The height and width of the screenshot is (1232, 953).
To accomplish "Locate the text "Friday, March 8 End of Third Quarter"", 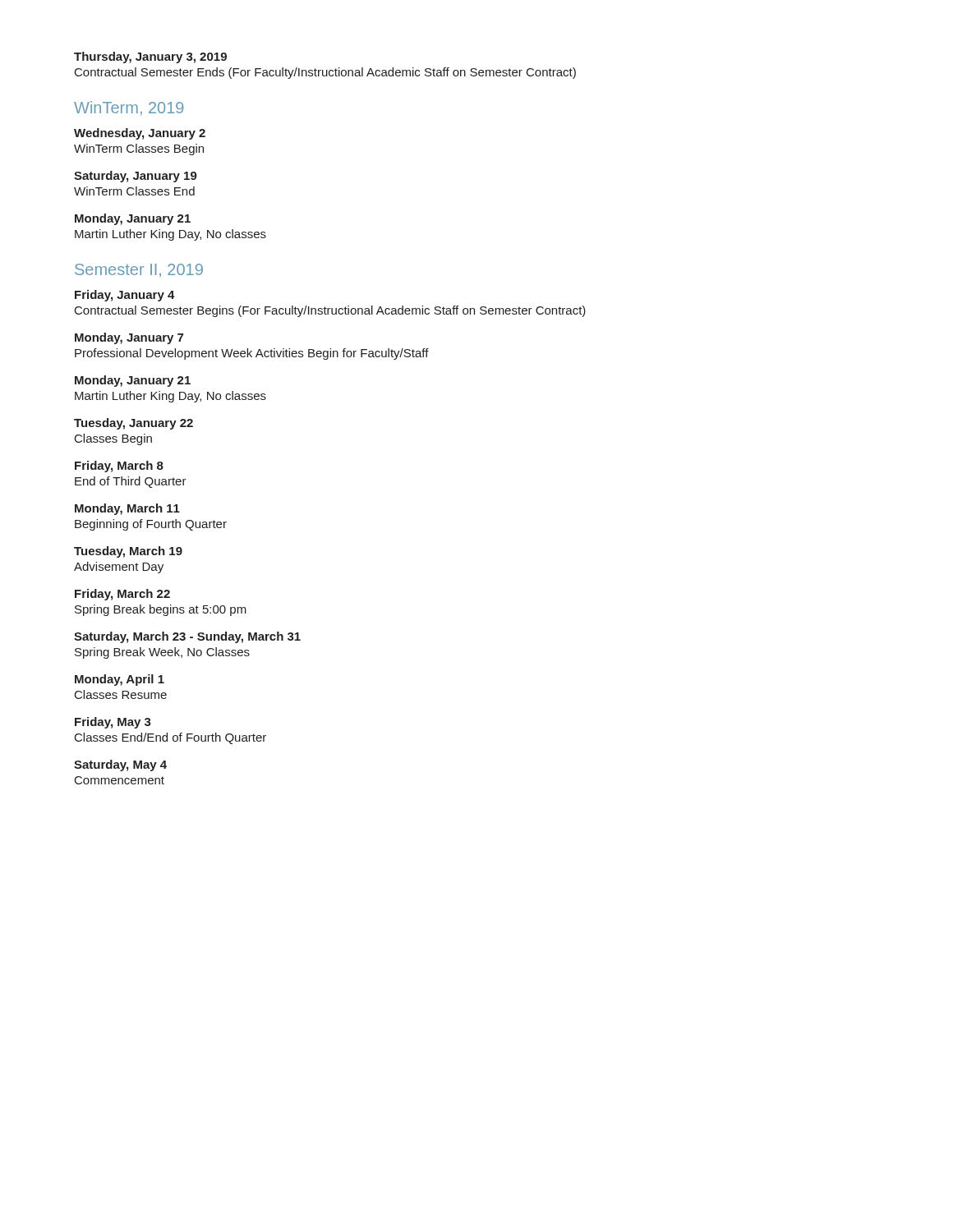I will pyautogui.click(x=119, y=467).
